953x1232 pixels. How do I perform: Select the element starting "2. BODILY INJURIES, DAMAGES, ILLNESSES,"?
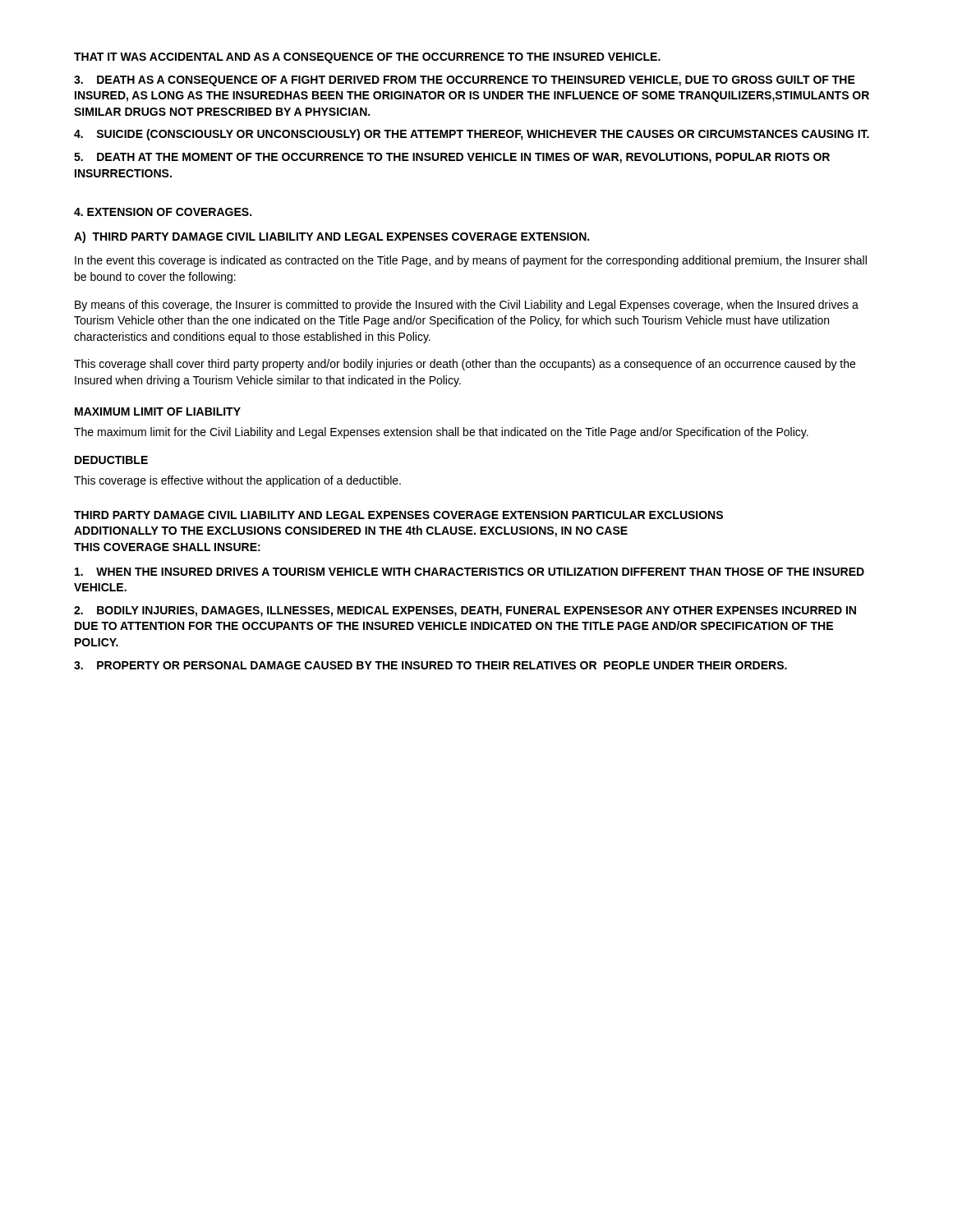(476, 627)
